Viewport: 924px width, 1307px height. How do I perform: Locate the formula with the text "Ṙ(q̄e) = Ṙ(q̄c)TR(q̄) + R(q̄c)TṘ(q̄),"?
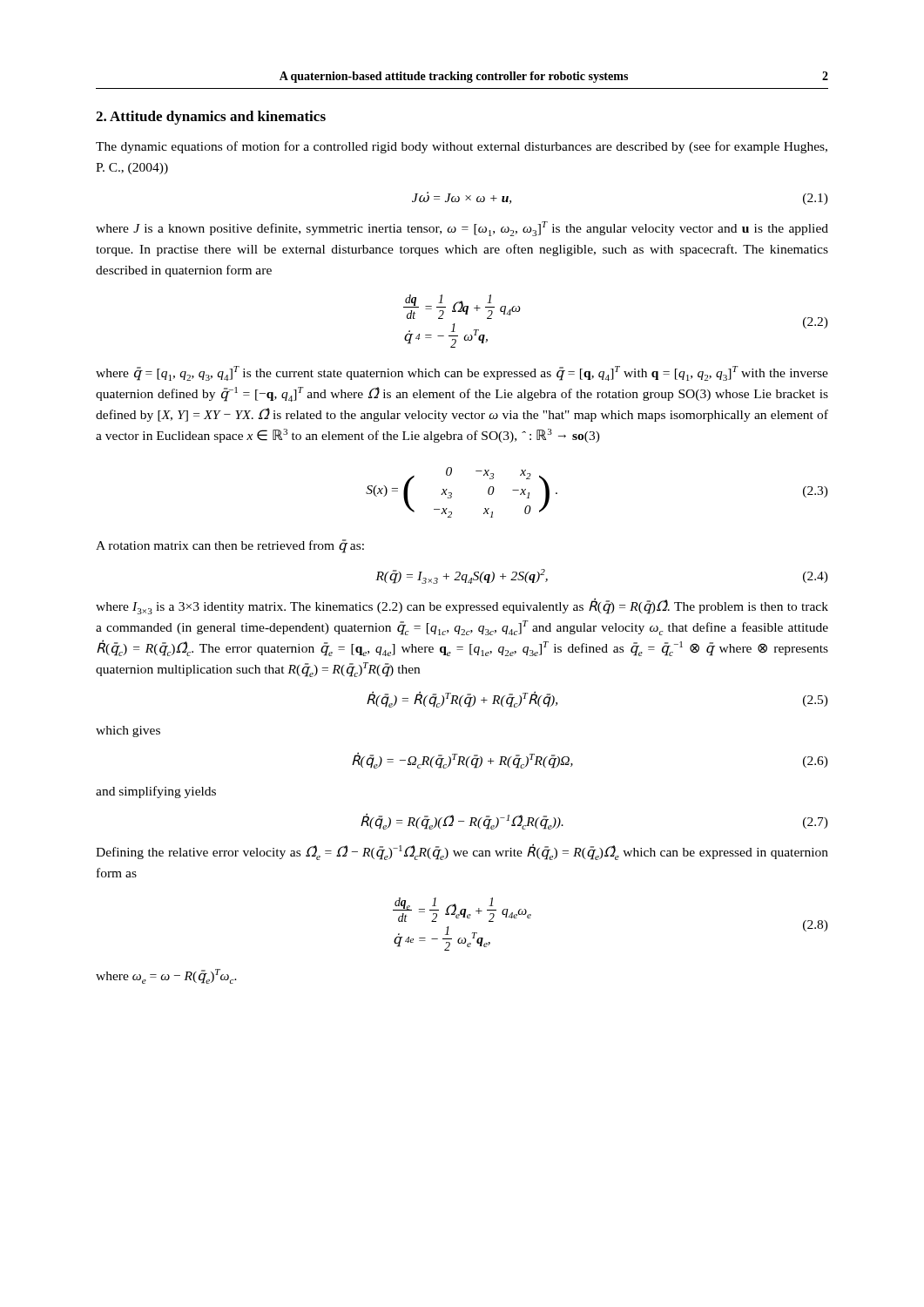click(x=460, y=699)
